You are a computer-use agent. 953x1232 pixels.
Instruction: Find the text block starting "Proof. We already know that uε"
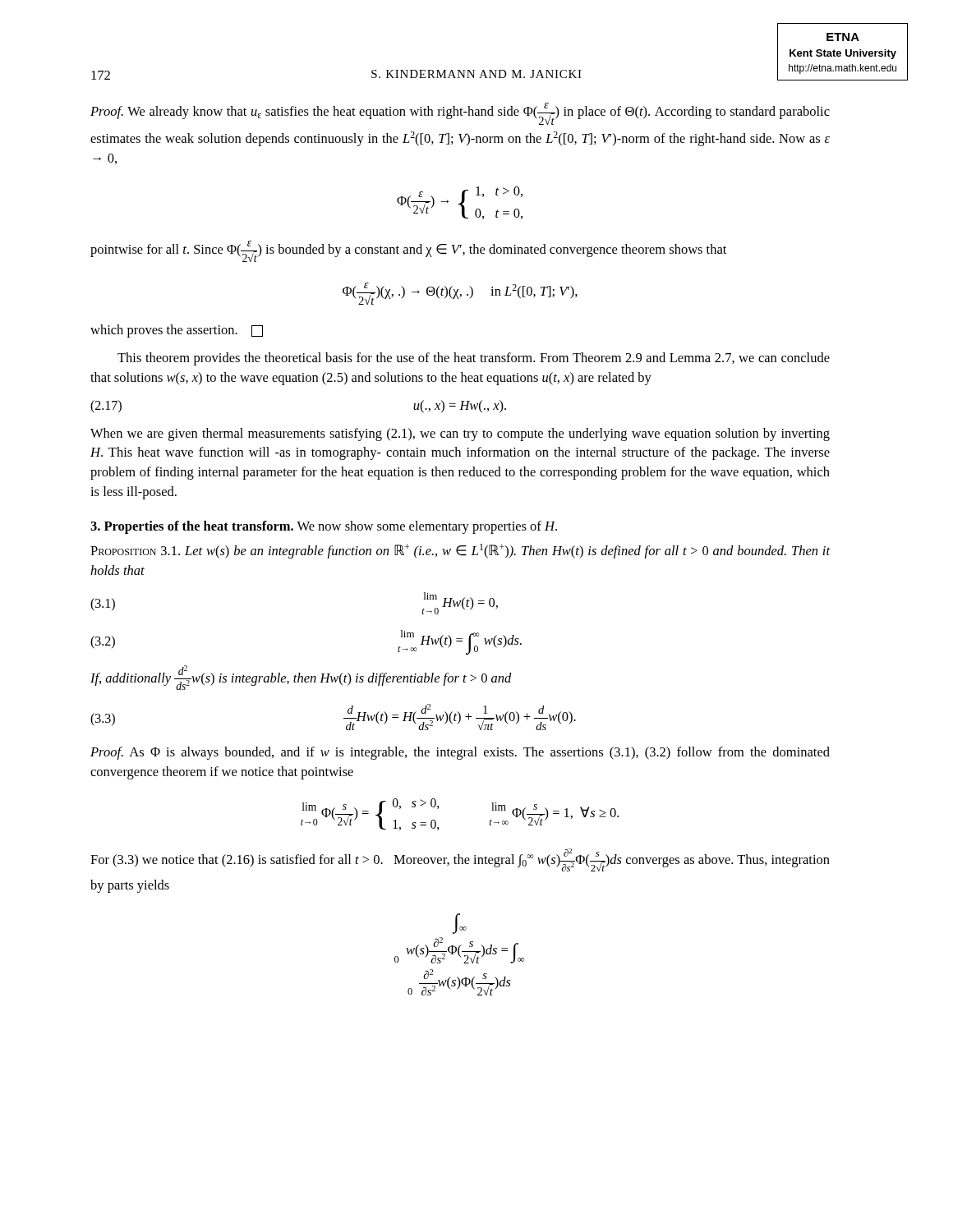pos(460,131)
